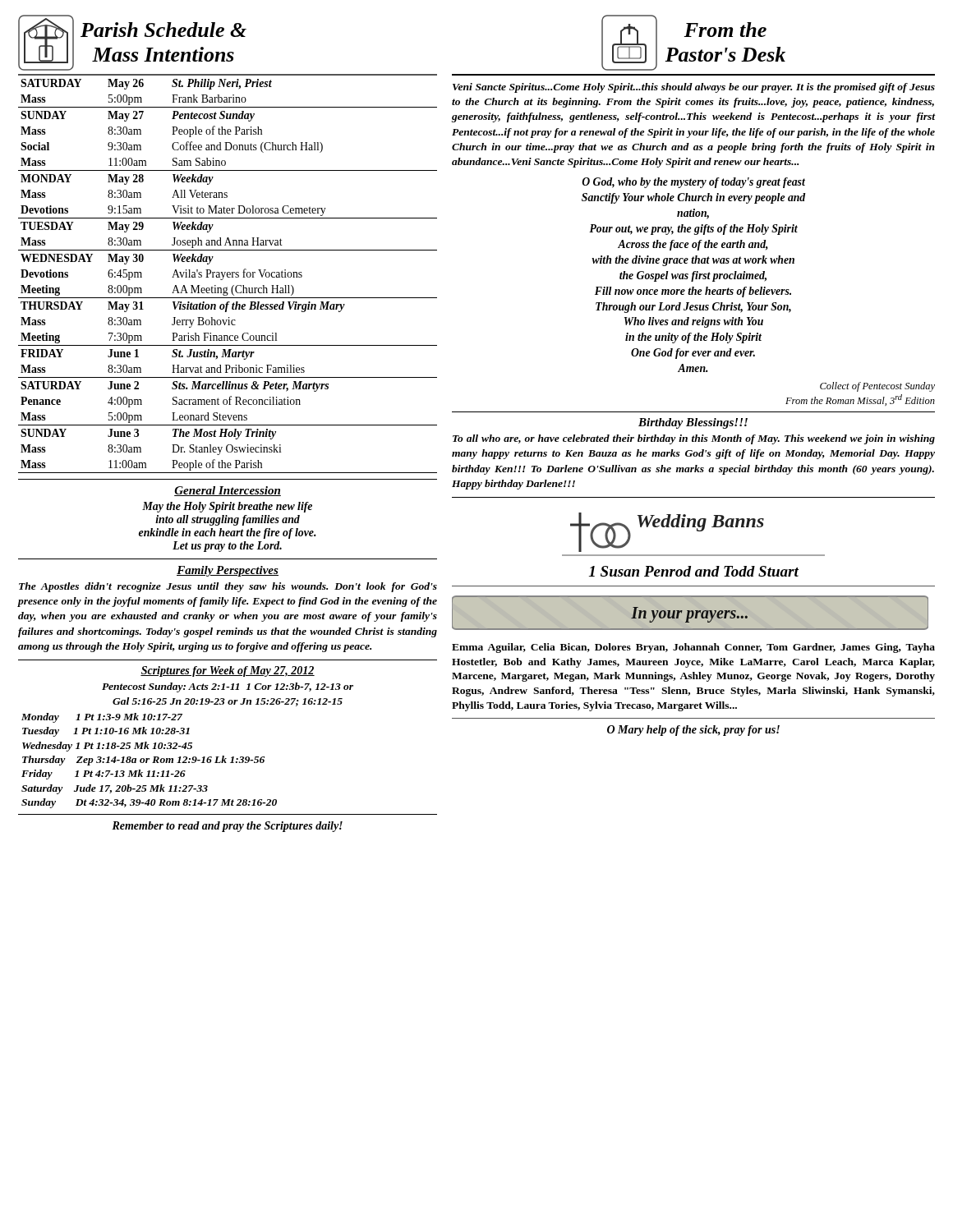Image resolution: width=953 pixels, height=1232 pixels.
Task: Find the element starting "May the Holy Spirit breathe new life"
Action: coord(228,526)
